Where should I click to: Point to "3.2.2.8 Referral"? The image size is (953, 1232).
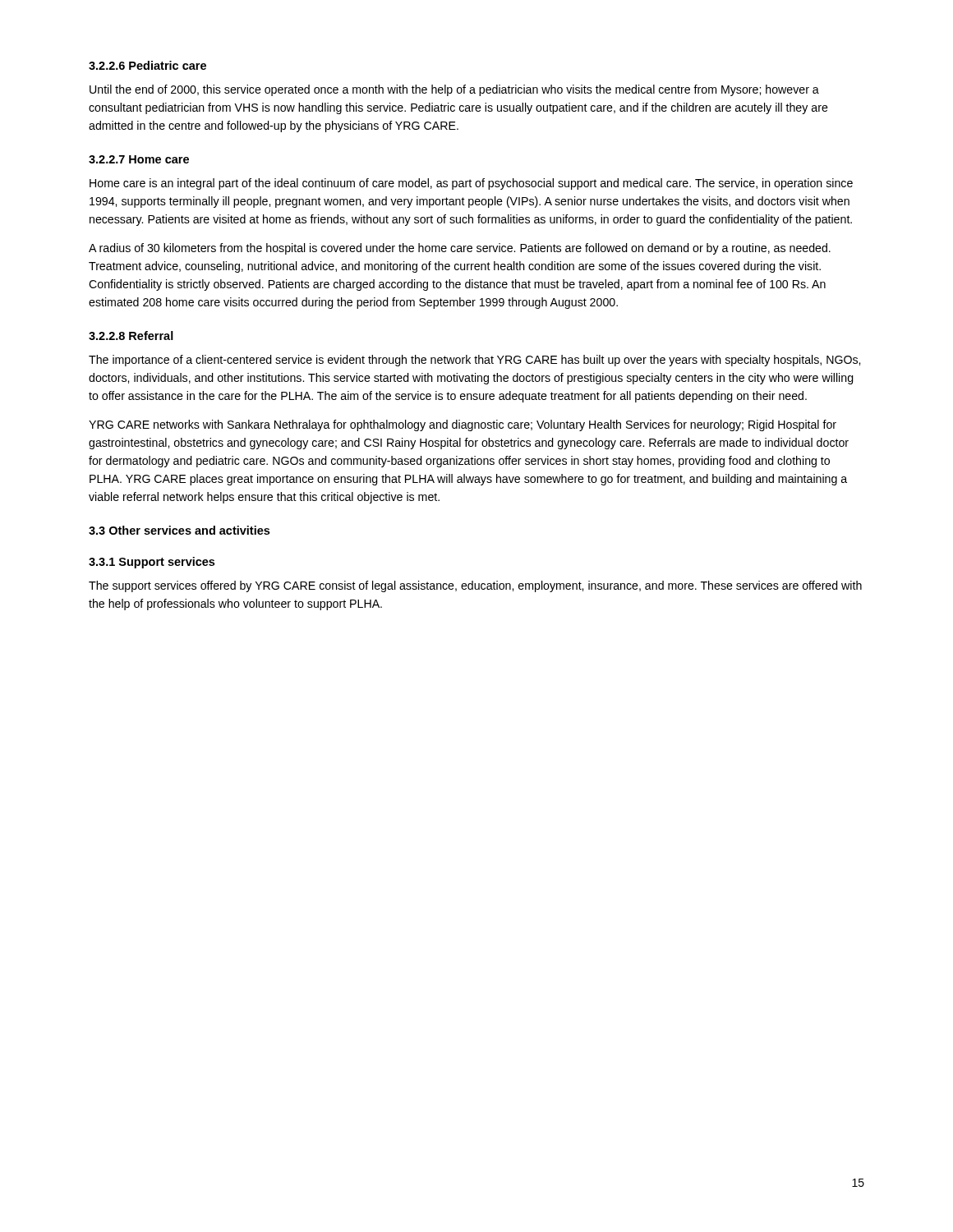click(131, 336)
